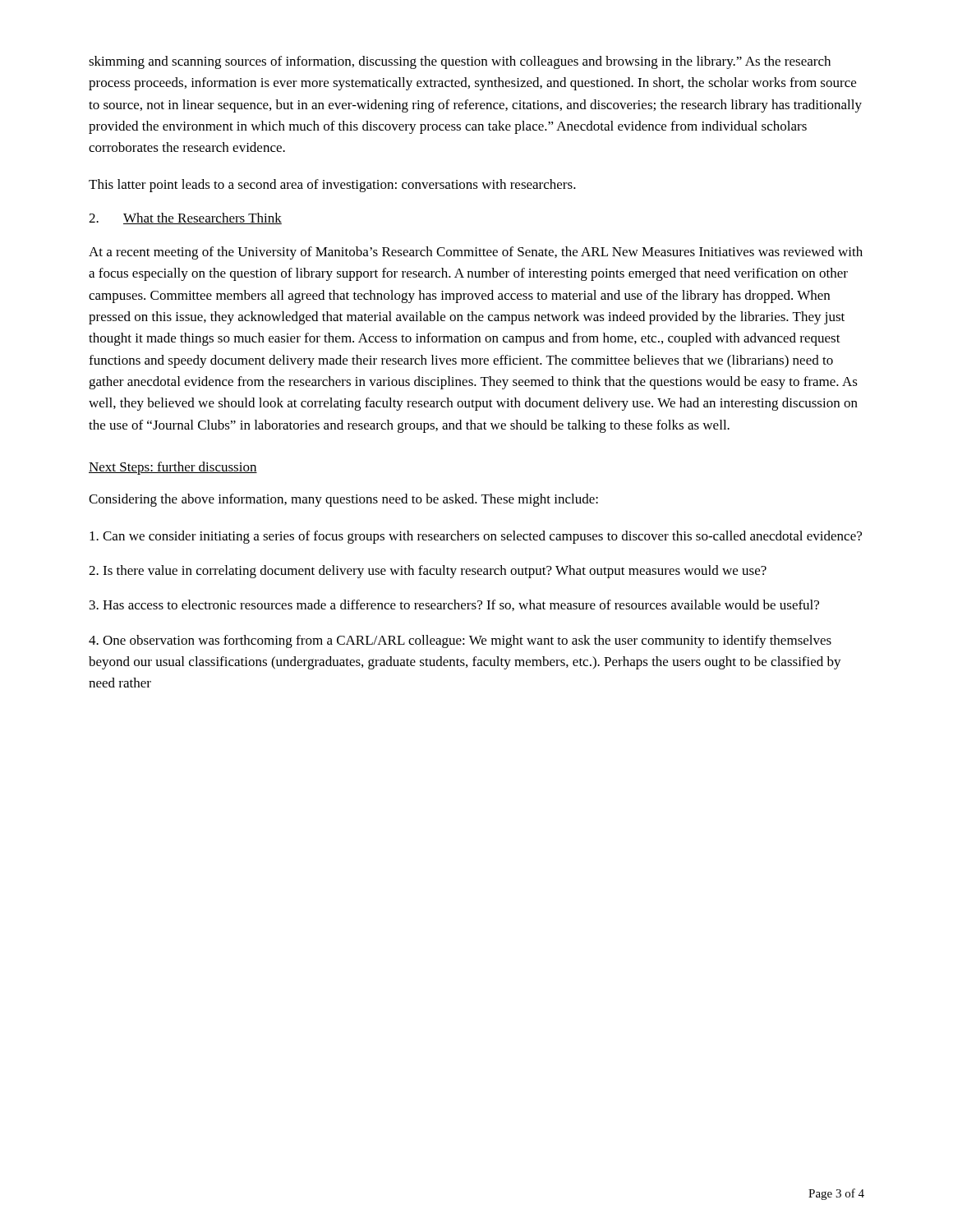Select the text starting "2. What the Researchers Think"
The height and width of the screenshot is (1232, 953).
[185, 218]
